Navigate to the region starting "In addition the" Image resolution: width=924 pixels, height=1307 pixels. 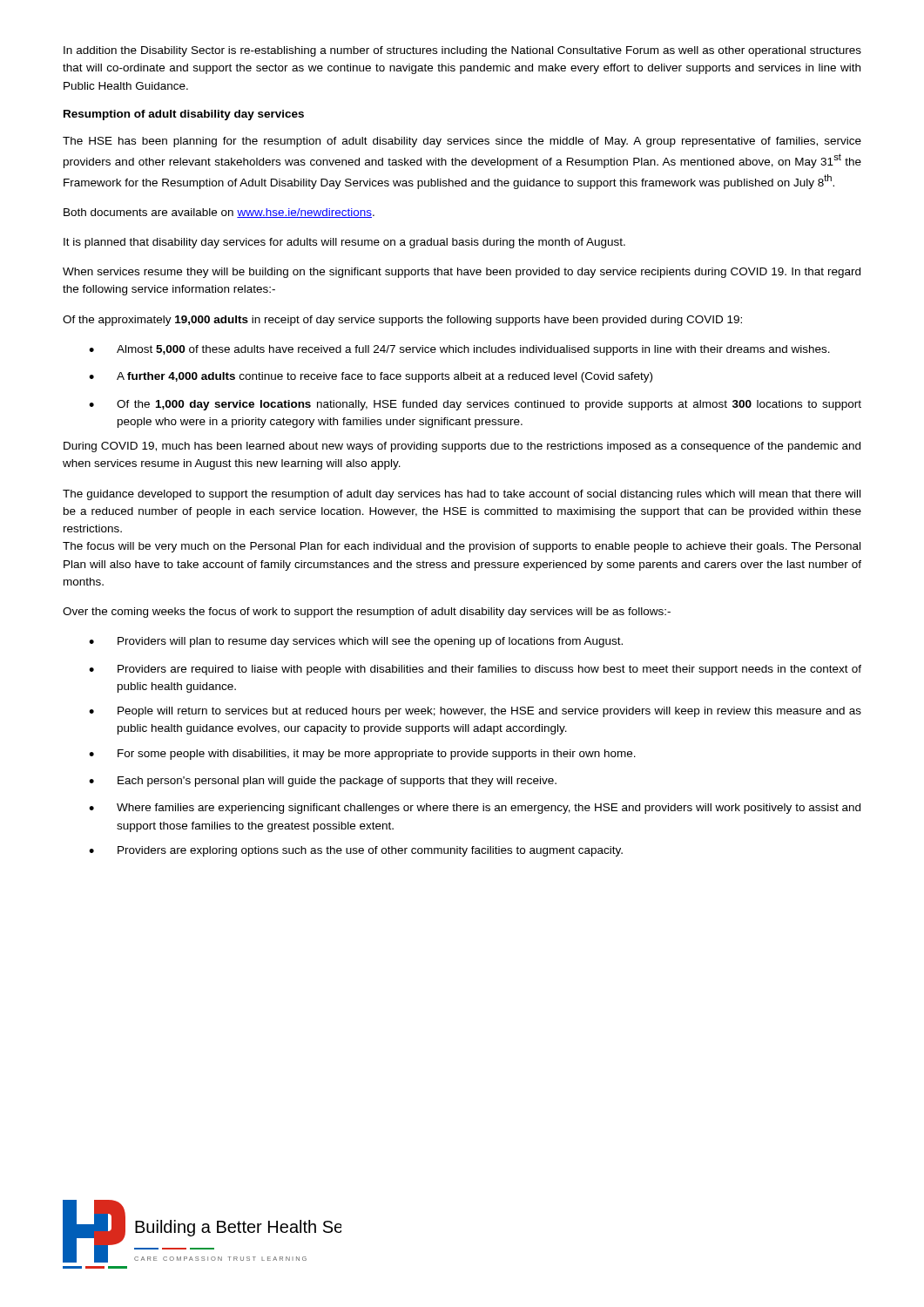(x=462, y=68)
